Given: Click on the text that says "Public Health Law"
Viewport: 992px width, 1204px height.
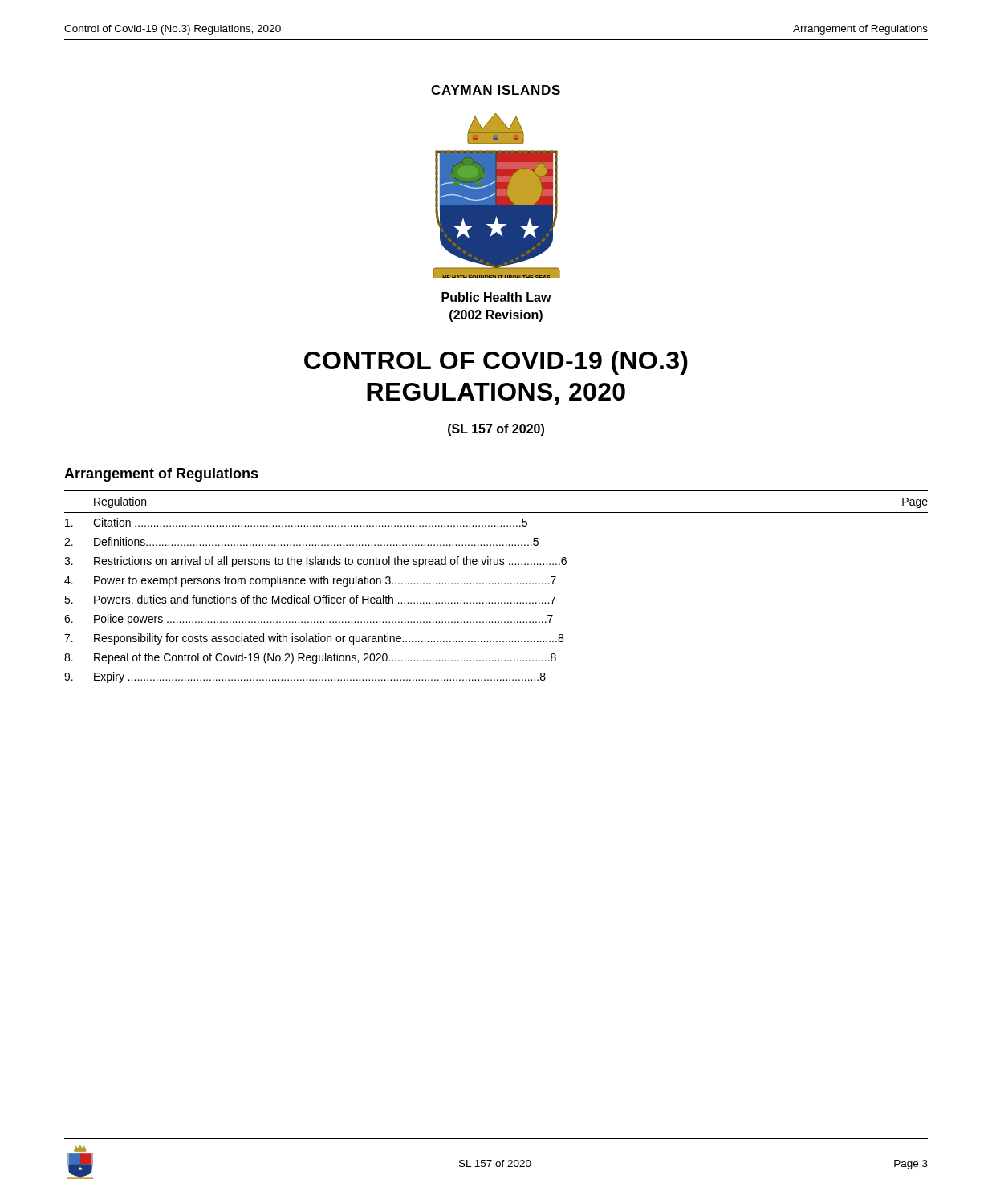Looking at the screenshot, I should click(496, 297).
